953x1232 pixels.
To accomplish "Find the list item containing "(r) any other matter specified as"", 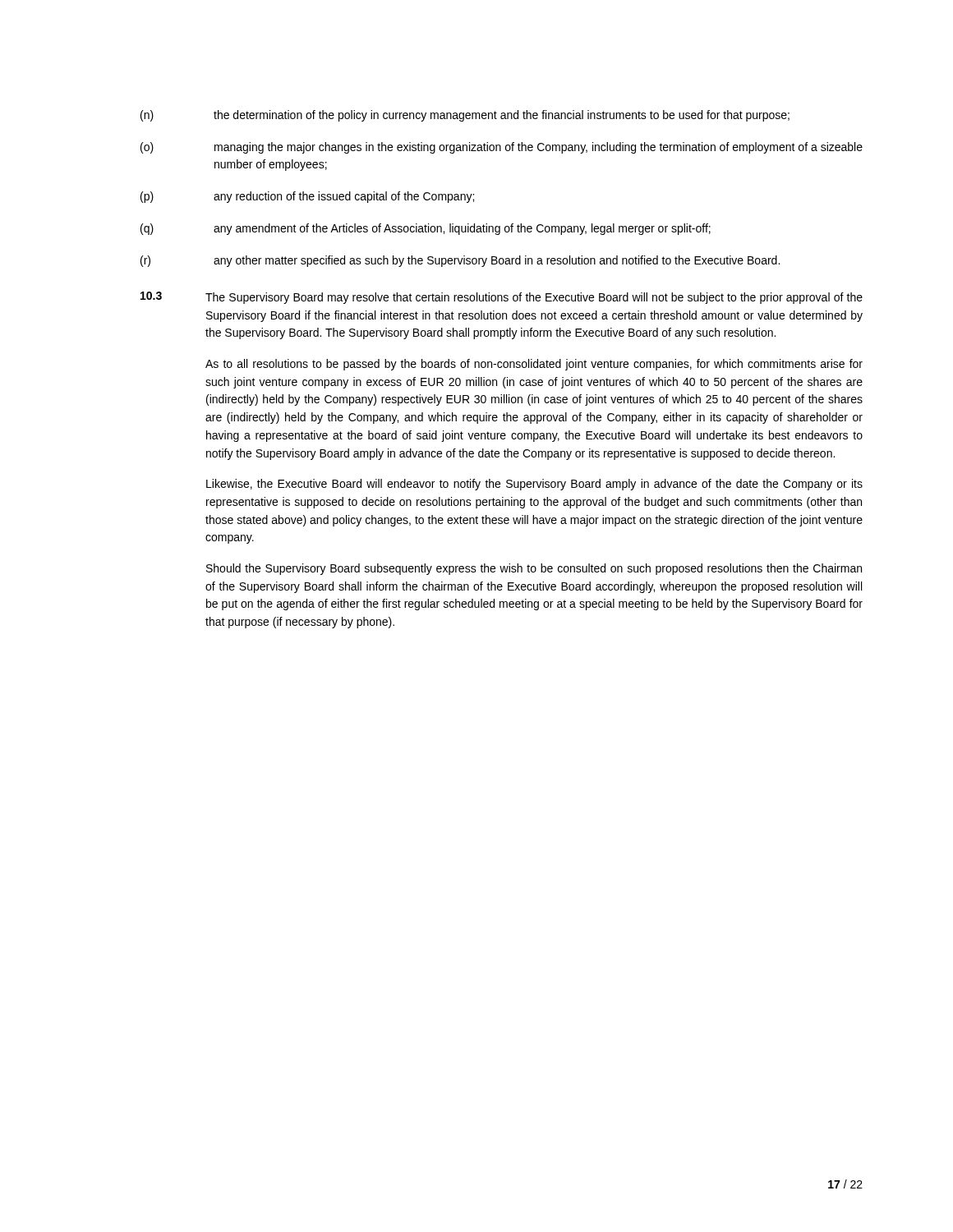I will (x=501, y=261).
